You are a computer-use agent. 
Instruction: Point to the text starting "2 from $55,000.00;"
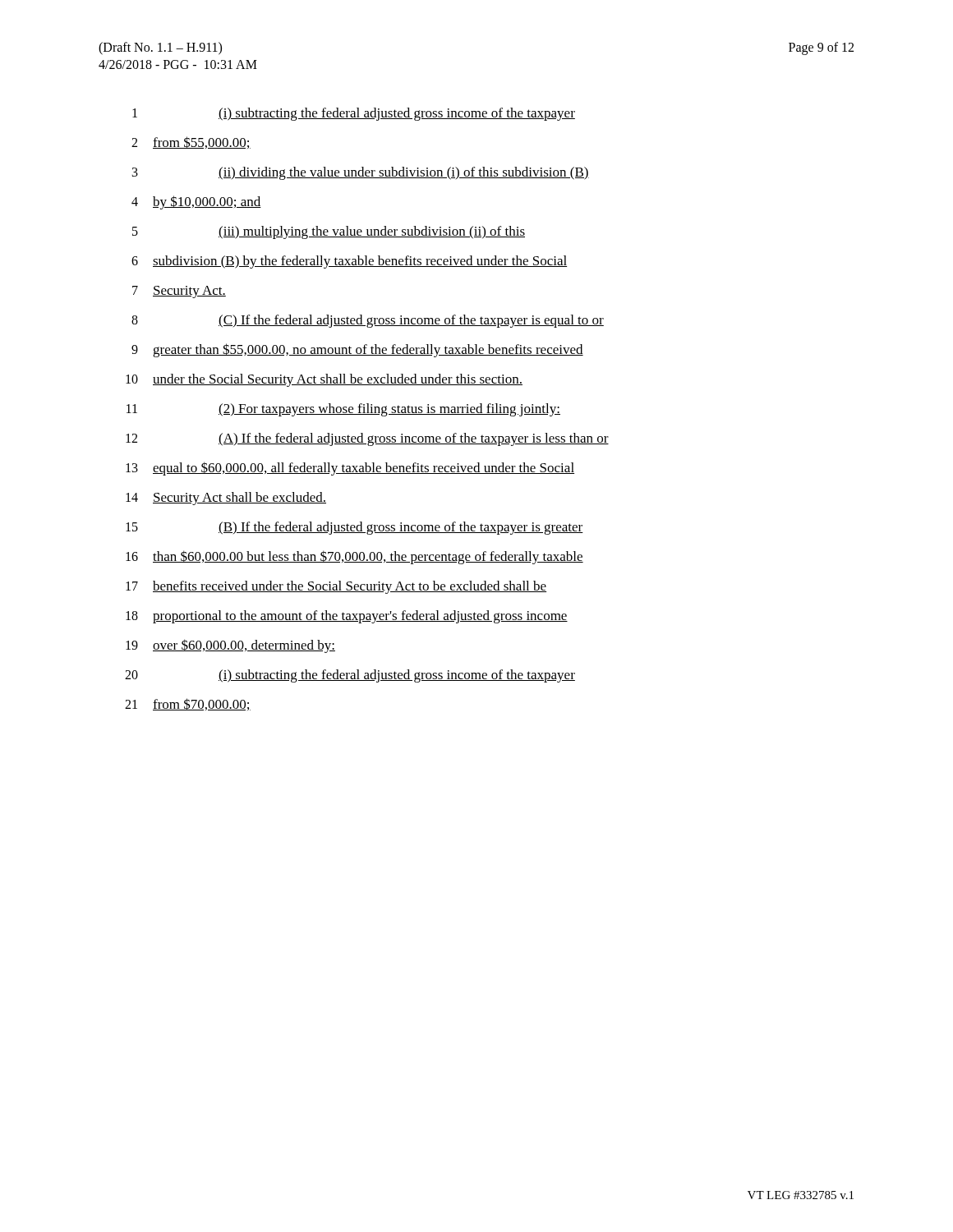[191, 143]
